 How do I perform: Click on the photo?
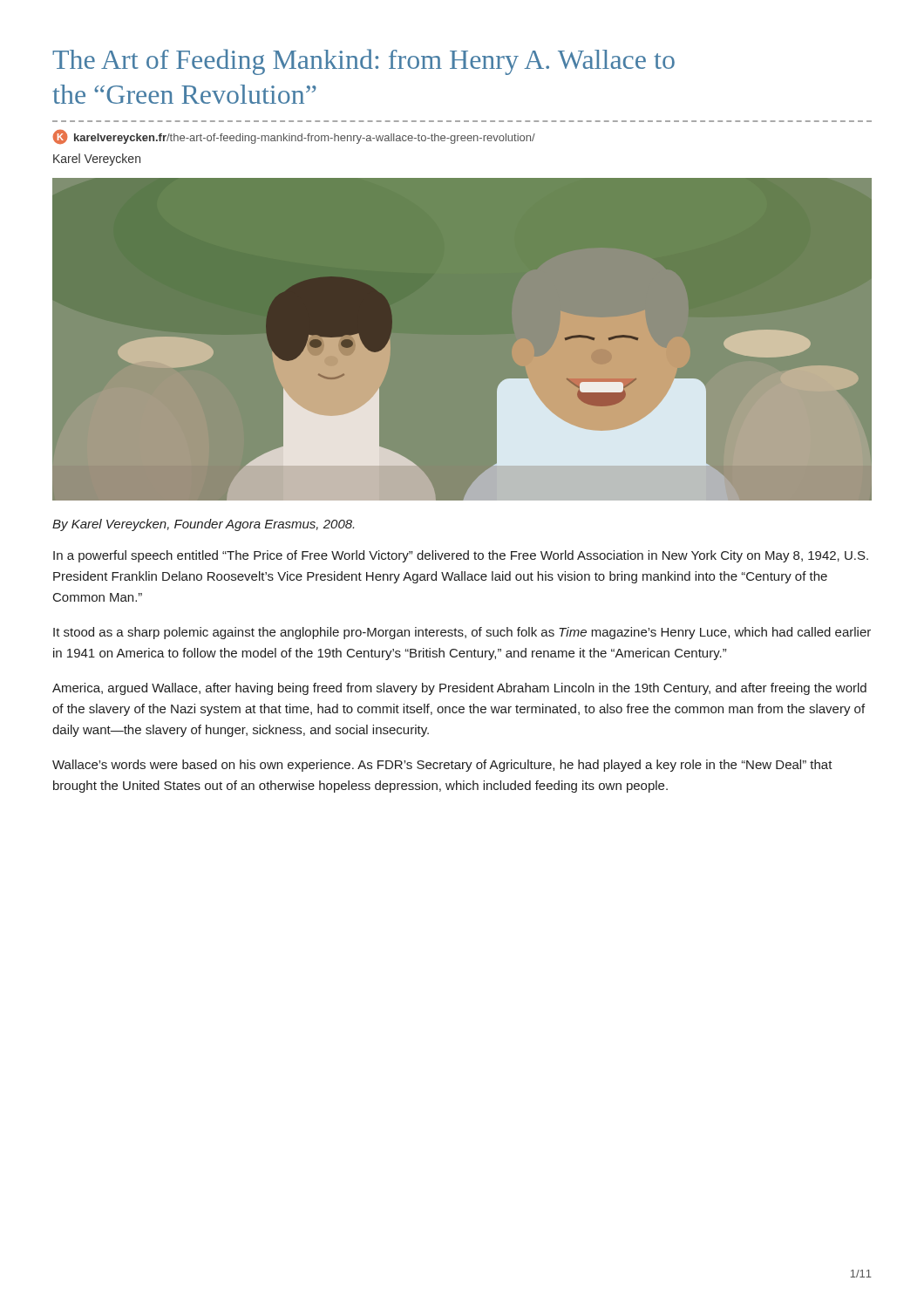(462, 339)
